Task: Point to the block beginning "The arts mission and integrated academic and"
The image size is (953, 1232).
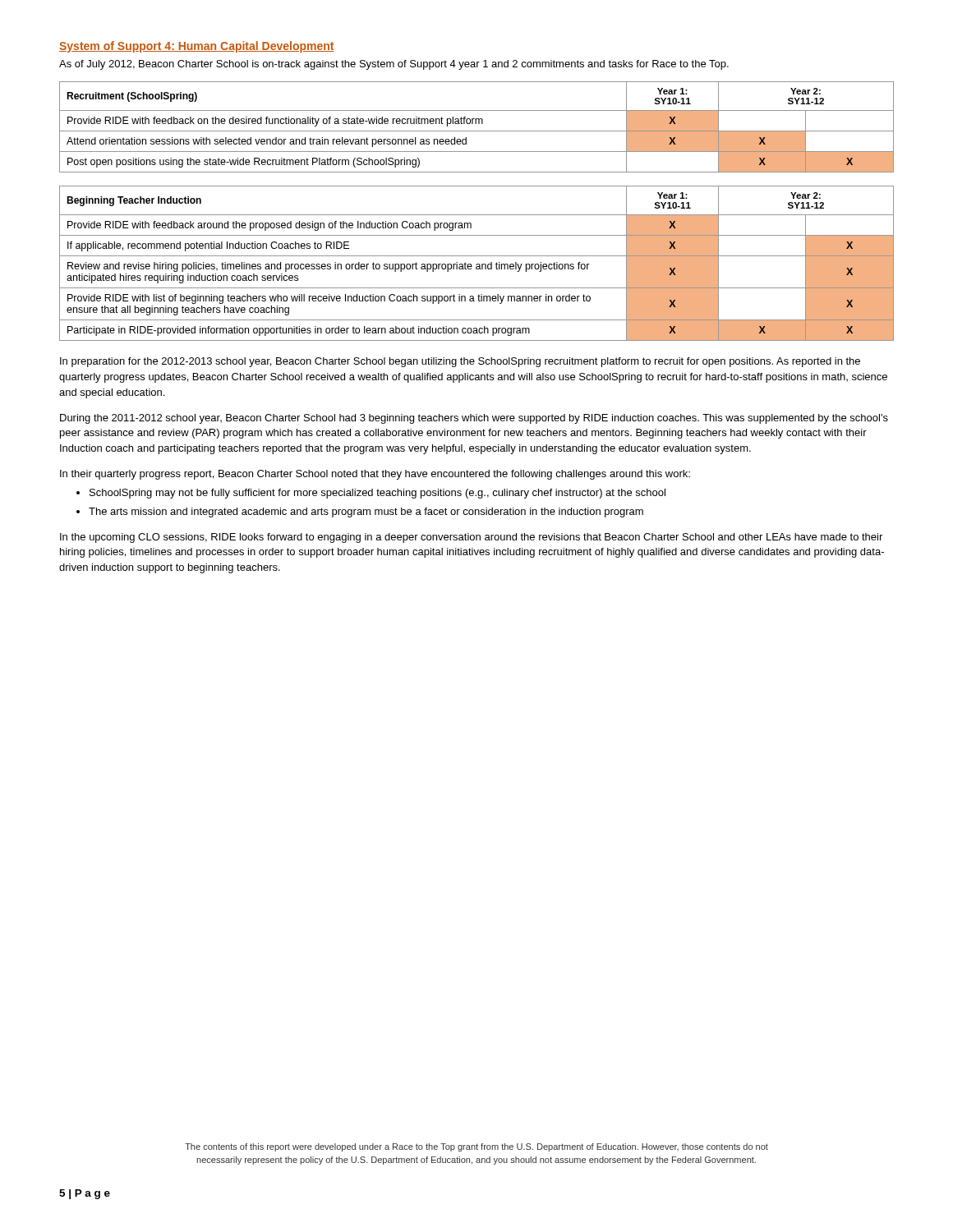Action: pyautogui.click(x=366, y=511)
